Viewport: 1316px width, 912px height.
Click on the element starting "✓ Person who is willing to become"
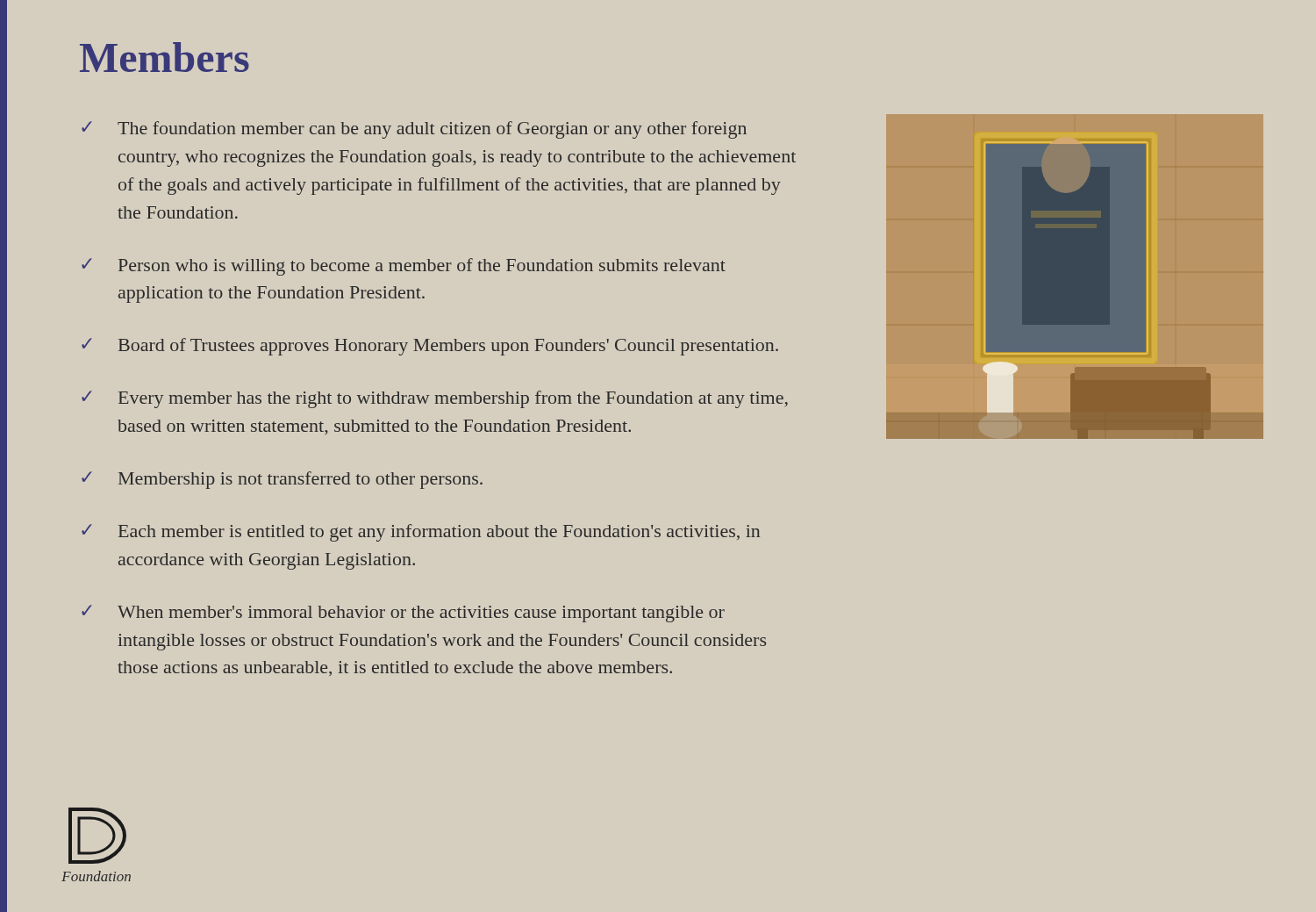pyautogui.click(x=439, y=279)
